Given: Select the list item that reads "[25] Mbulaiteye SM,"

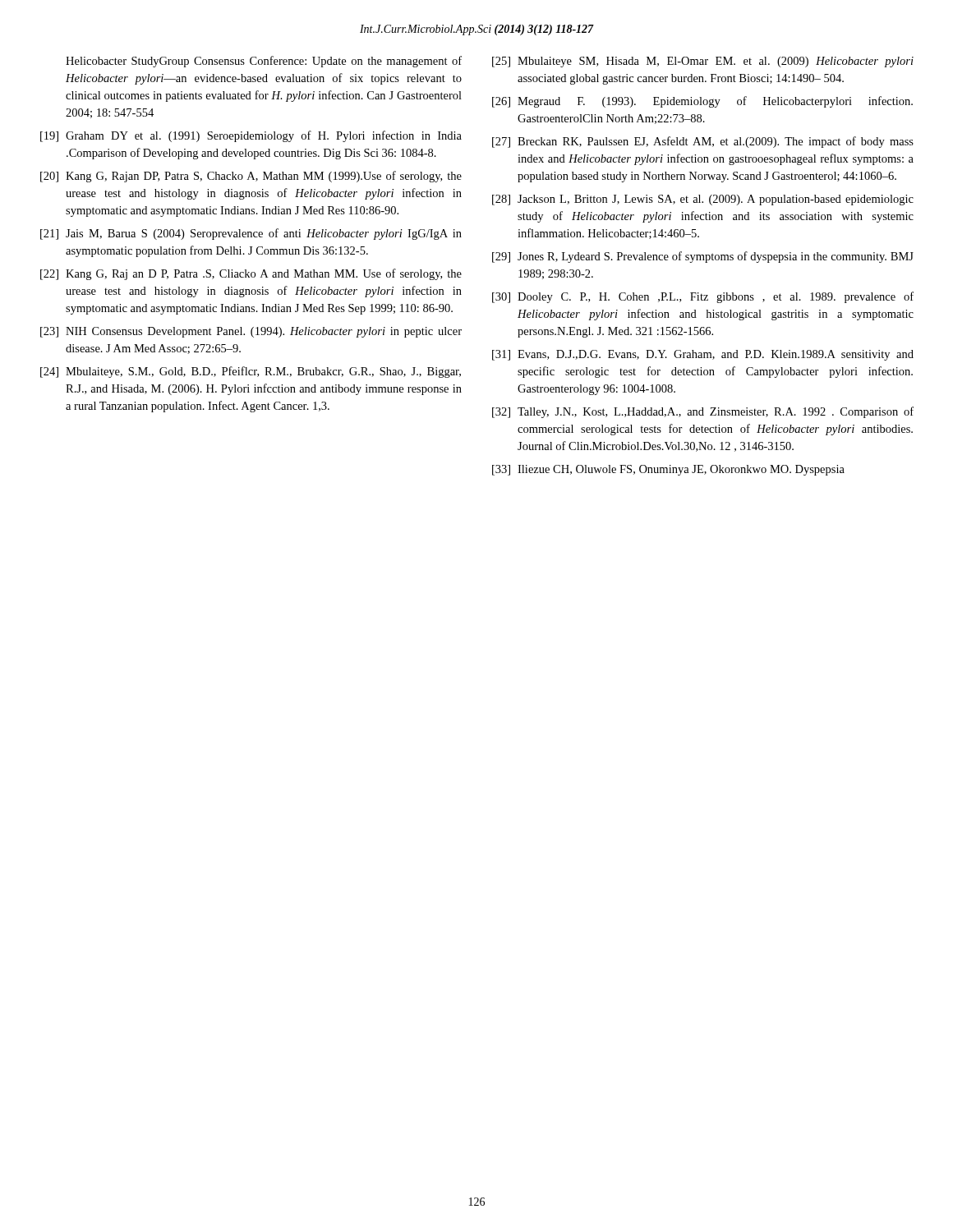Looking at the screenshot, I should (x=702, y=70).
